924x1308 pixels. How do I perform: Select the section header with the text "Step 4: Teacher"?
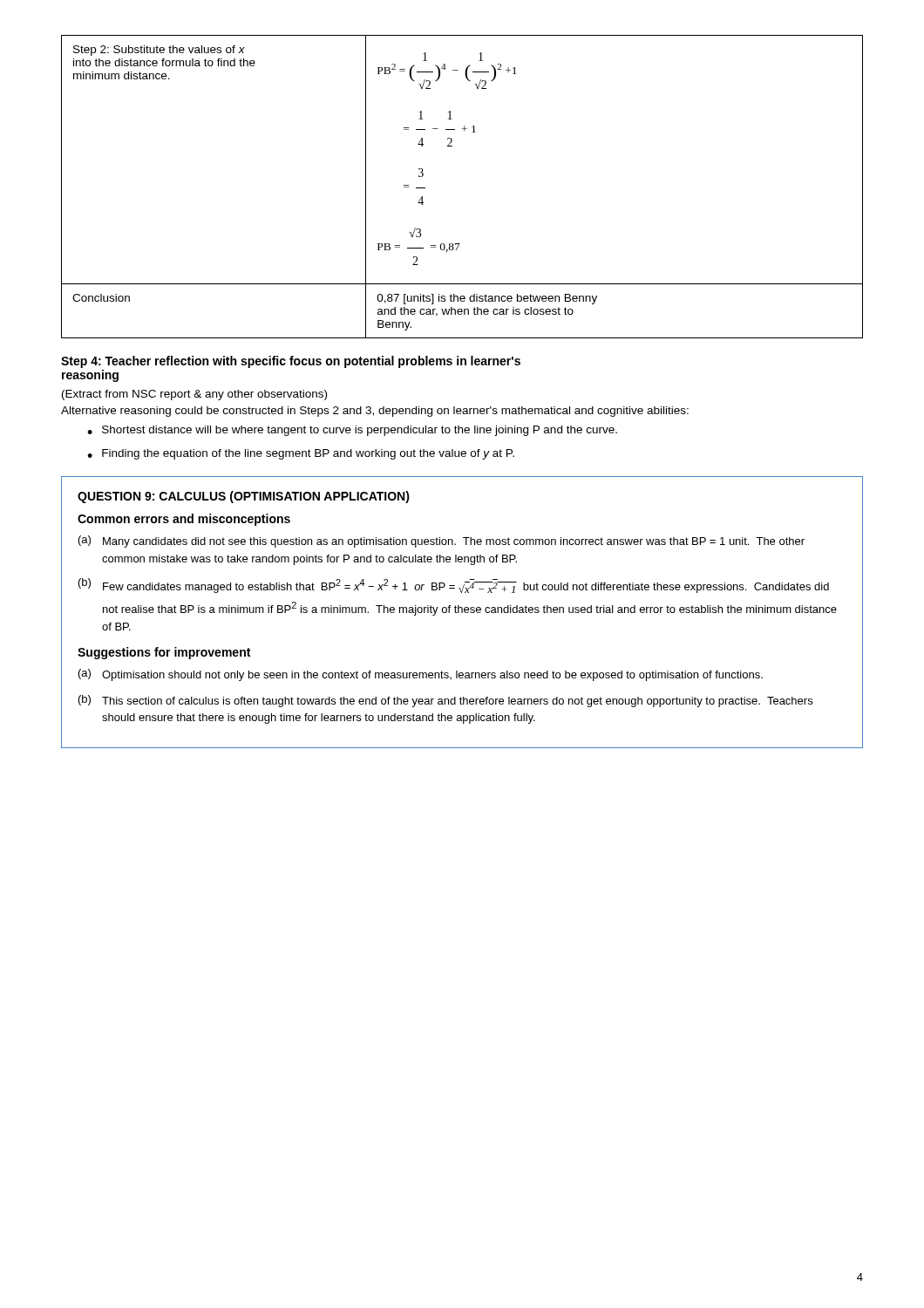pos(462,368)
